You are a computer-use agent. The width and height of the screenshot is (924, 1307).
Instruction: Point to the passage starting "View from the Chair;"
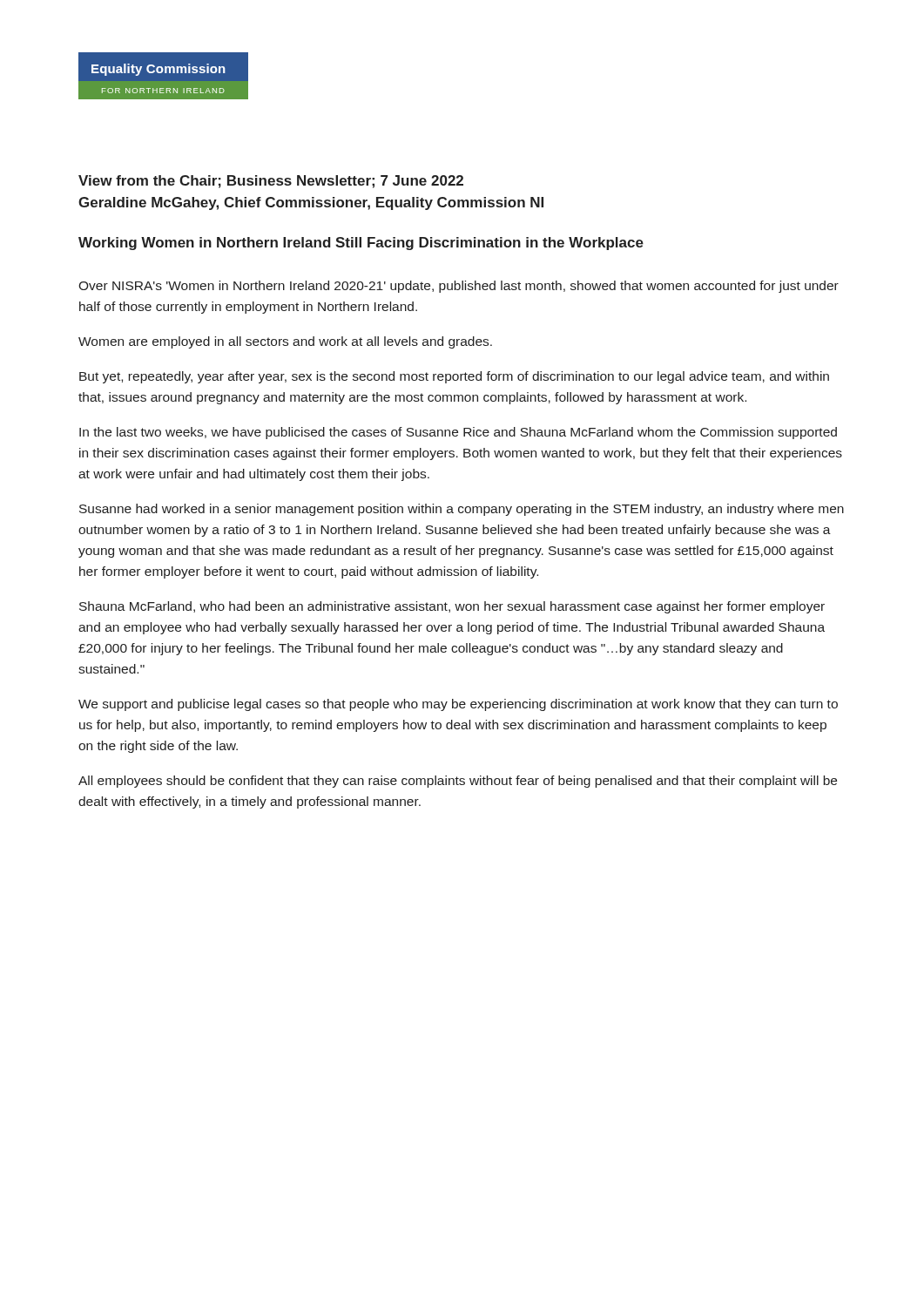462,192
